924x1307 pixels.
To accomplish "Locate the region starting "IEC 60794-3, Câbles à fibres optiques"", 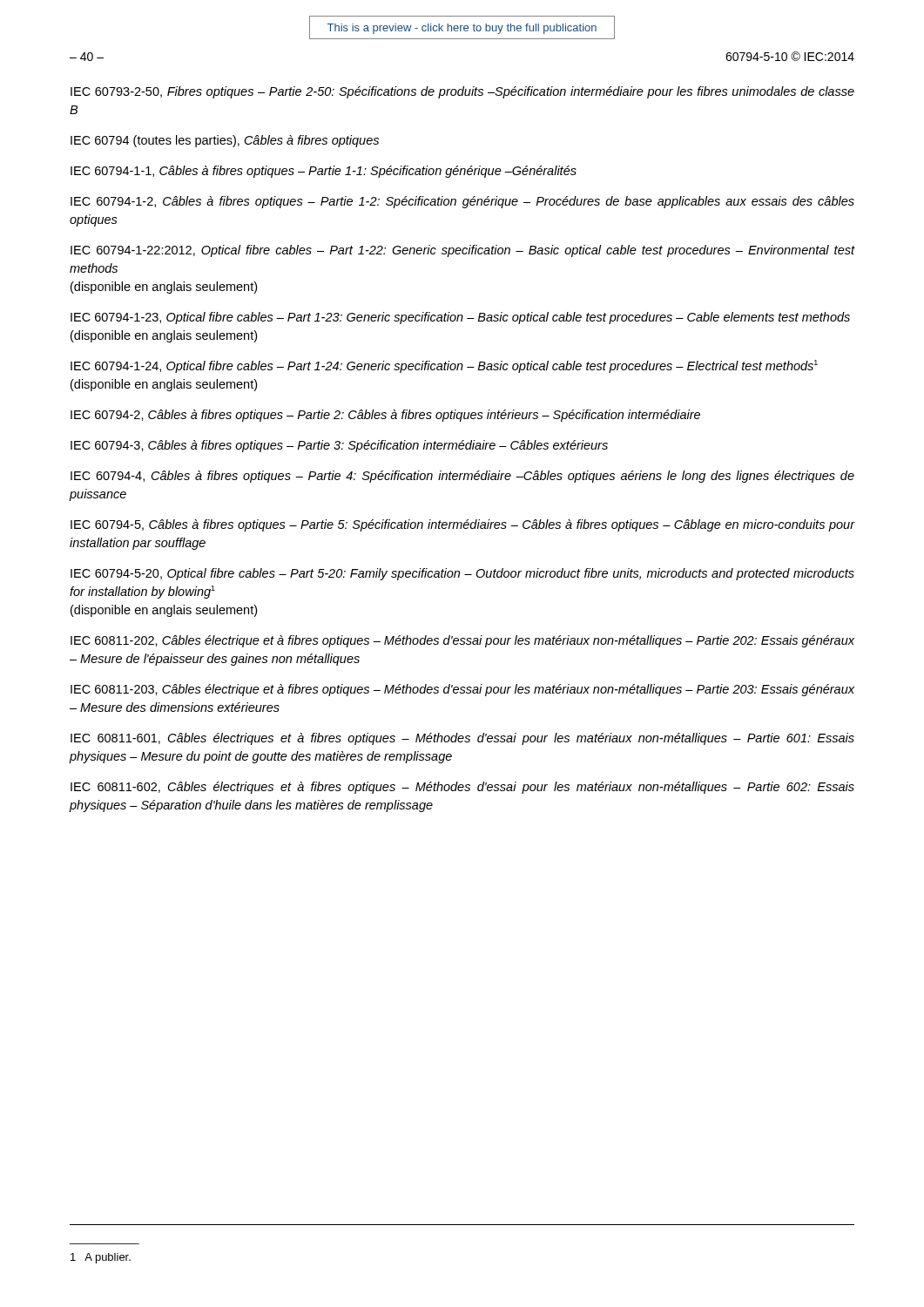I will pyautogui.click(x=339, y=445).
